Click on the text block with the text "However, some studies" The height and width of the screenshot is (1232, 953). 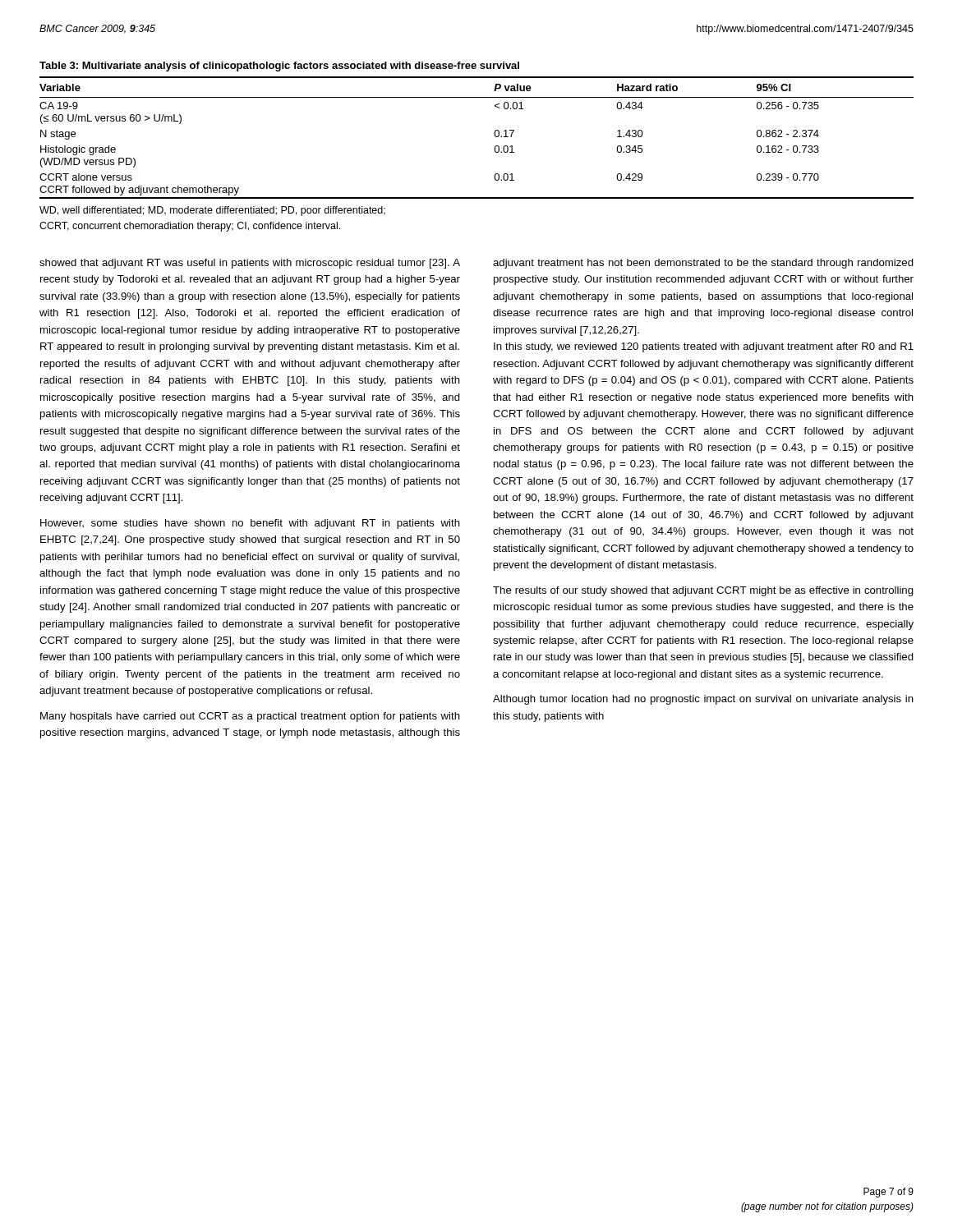(250, 607)
